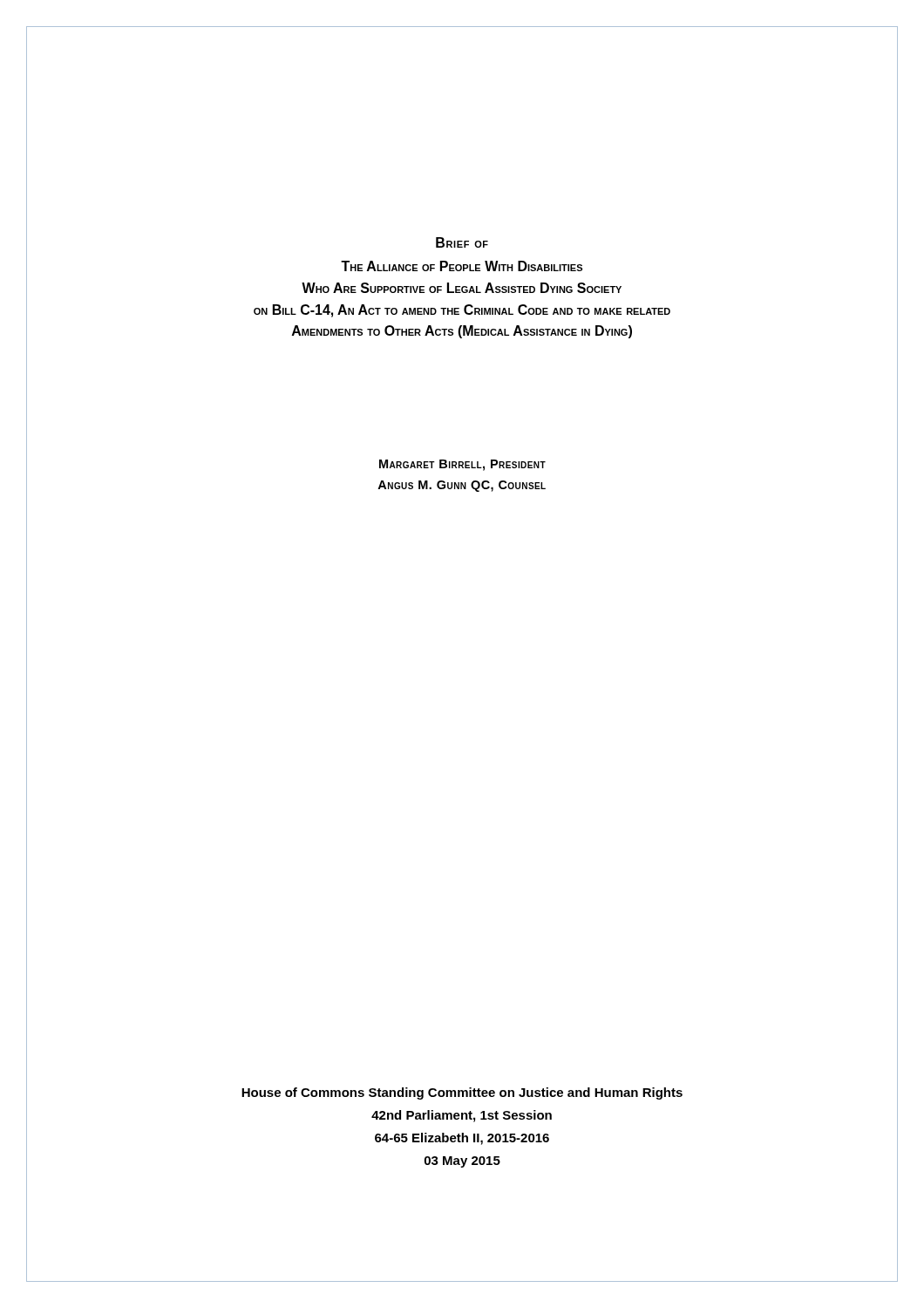This screenshot has width=924, height=1308.
Task: Navigate to the text block starting "House of Commons"
Action: (462, 1127)
